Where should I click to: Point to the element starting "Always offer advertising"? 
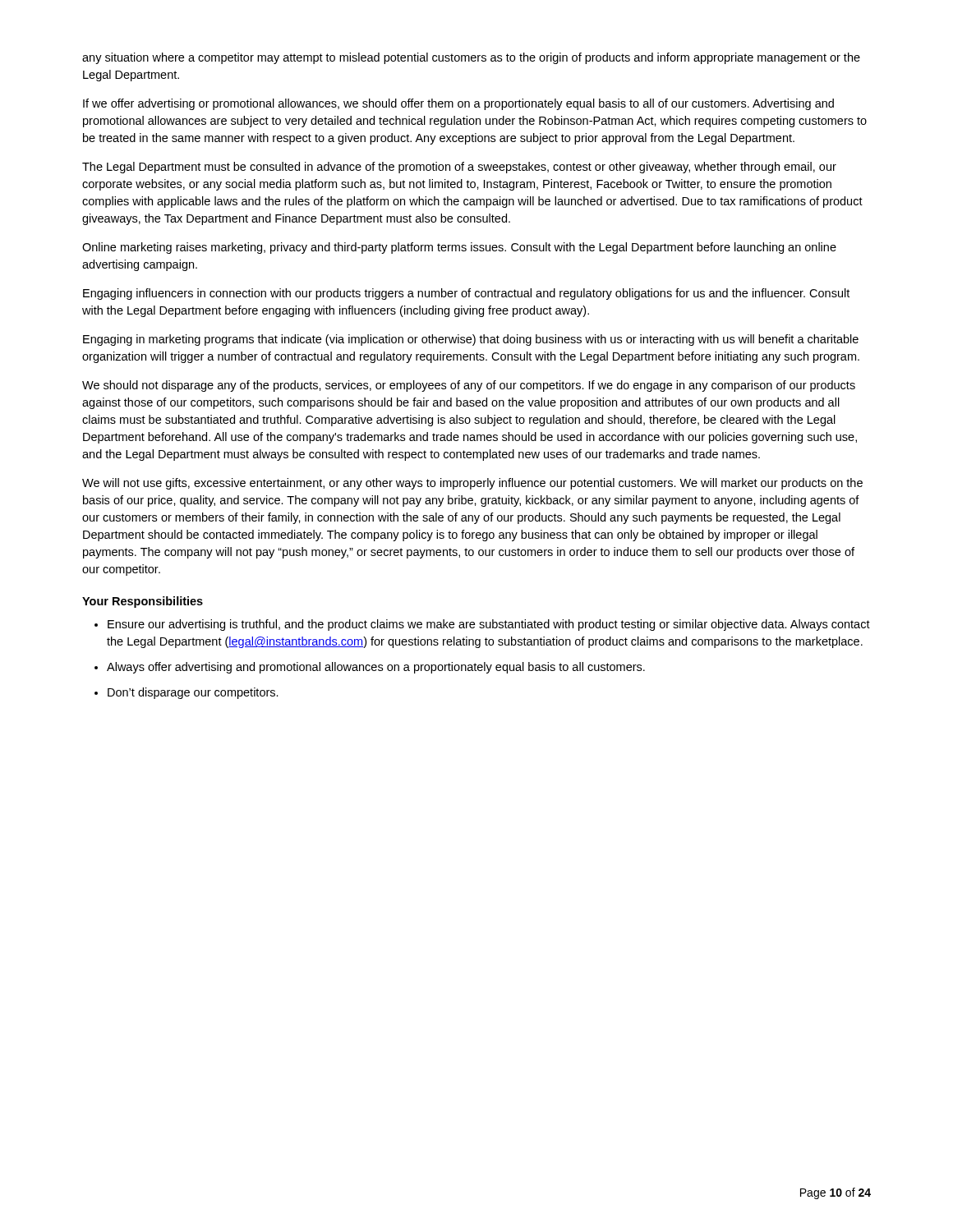point(376,667)
